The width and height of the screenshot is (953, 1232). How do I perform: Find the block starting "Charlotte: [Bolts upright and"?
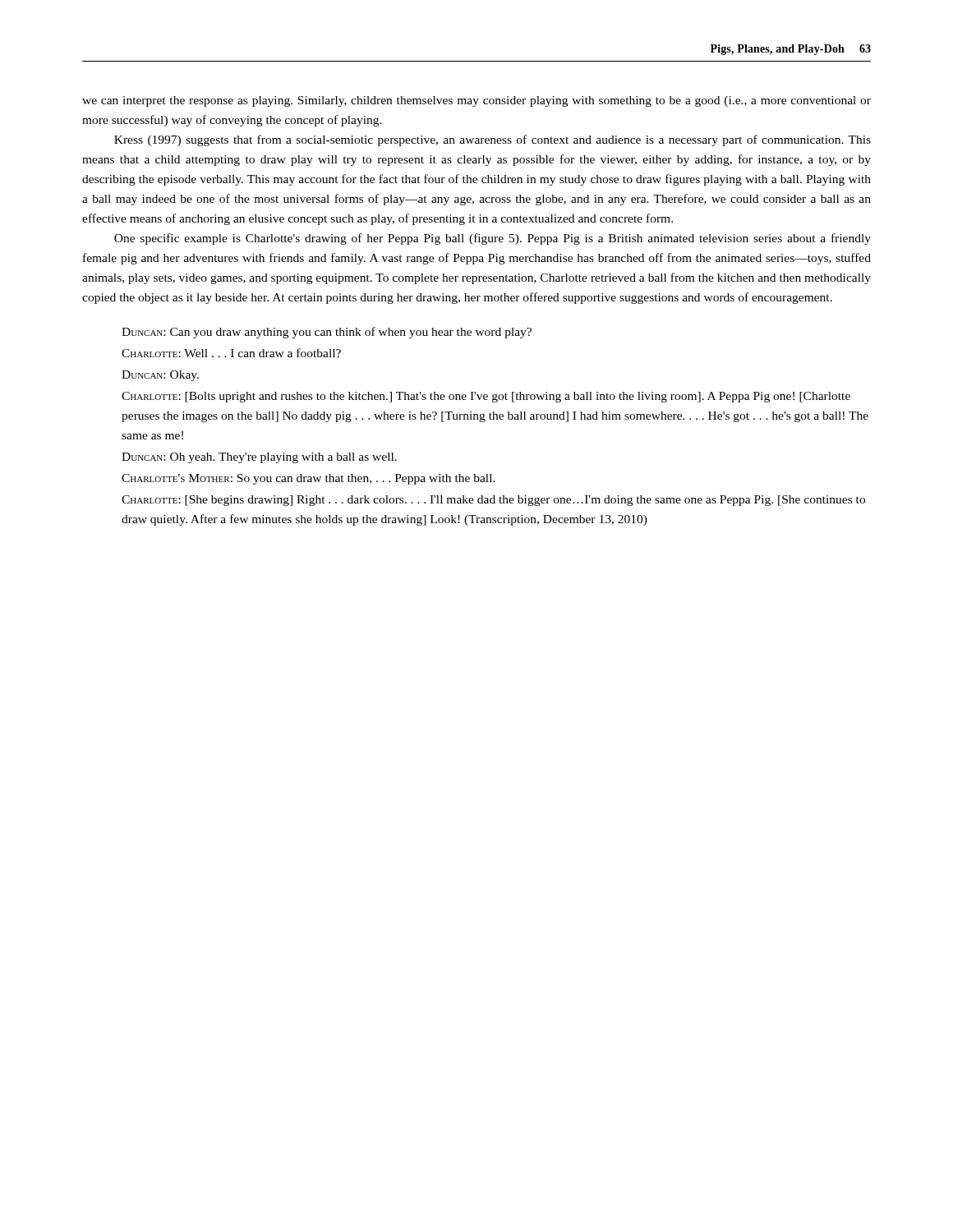pos(495,415)
